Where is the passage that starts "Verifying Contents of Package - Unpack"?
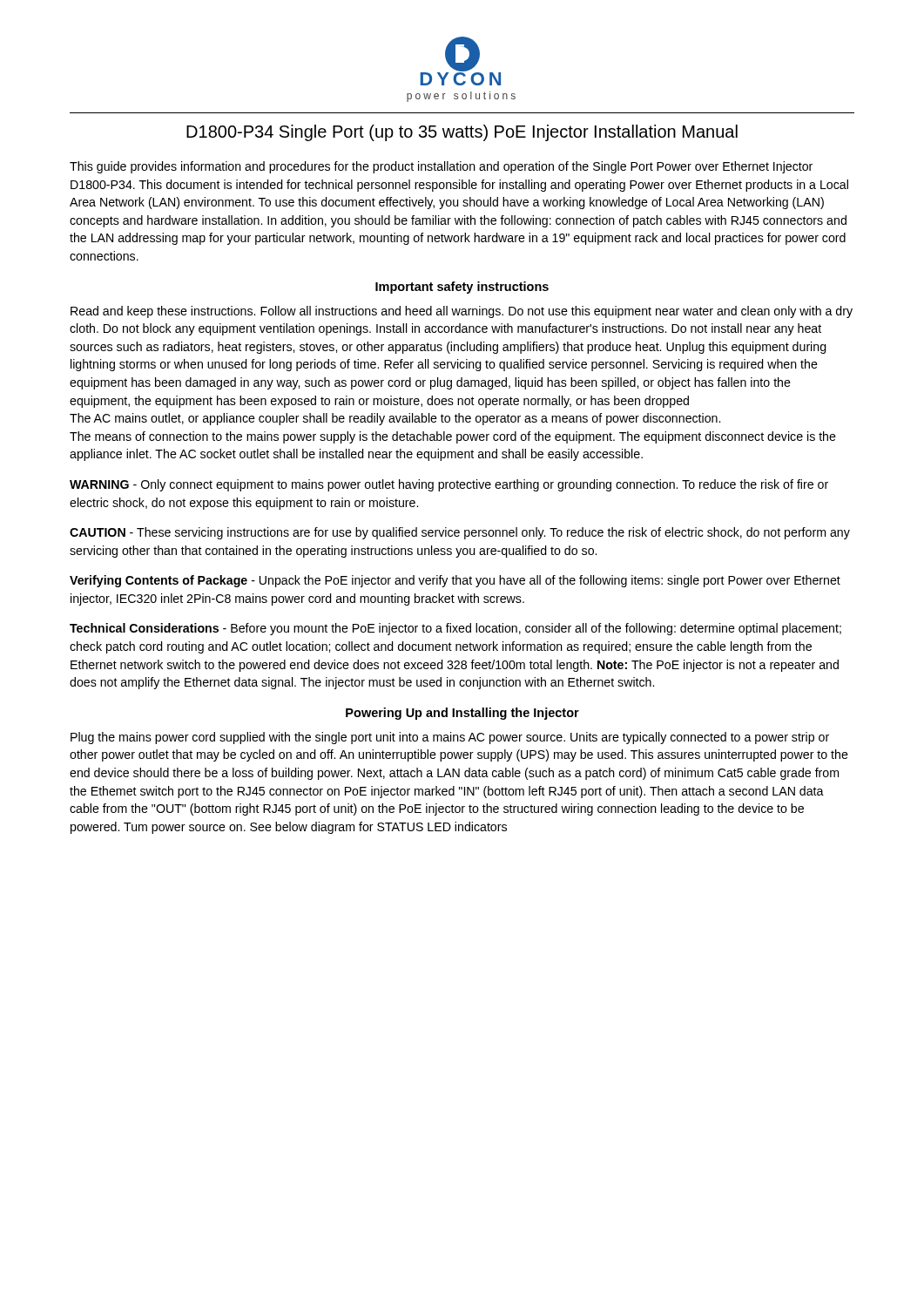 tap(455, 590)
